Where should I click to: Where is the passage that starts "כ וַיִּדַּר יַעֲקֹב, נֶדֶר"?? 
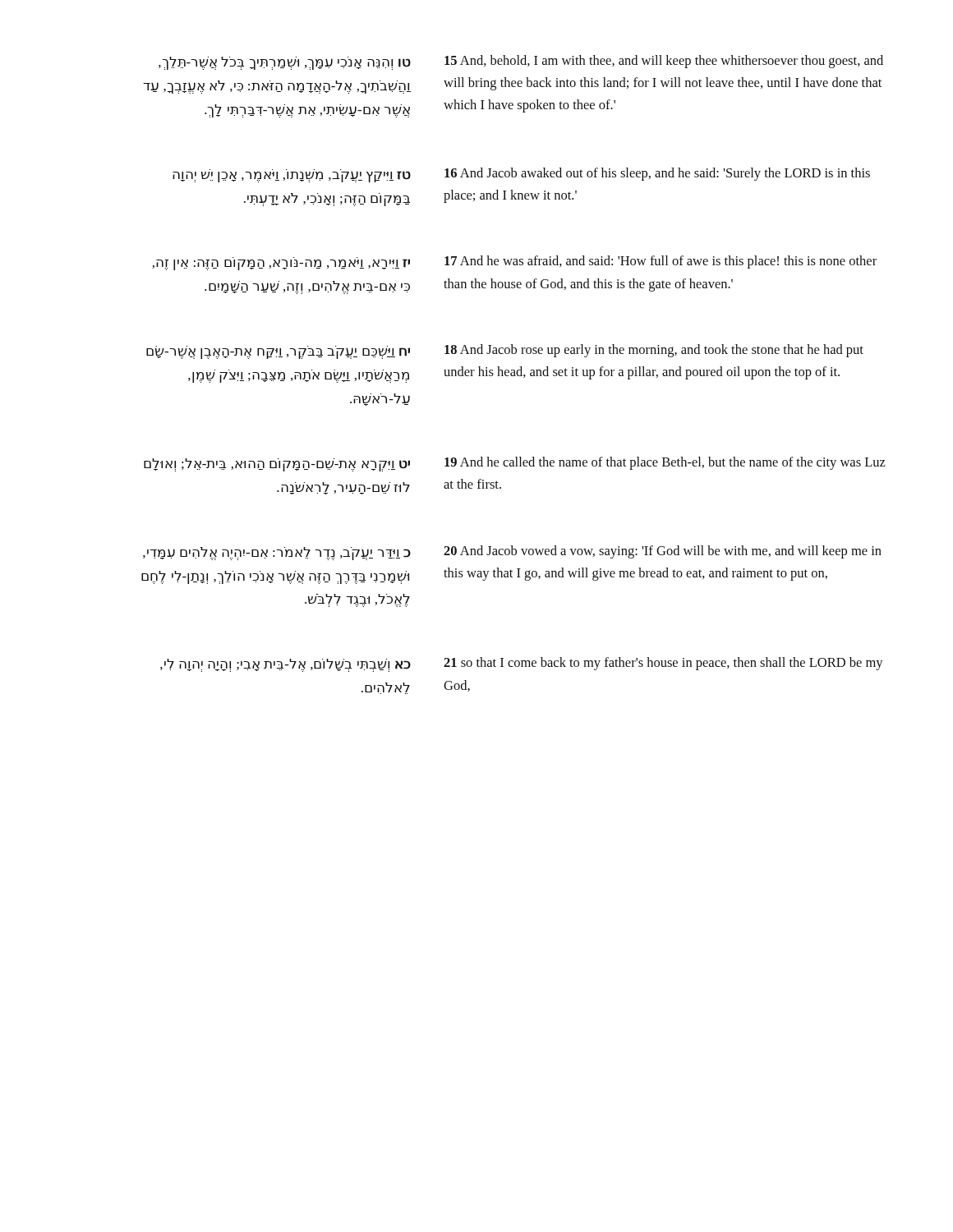click(x=276, y=576)
